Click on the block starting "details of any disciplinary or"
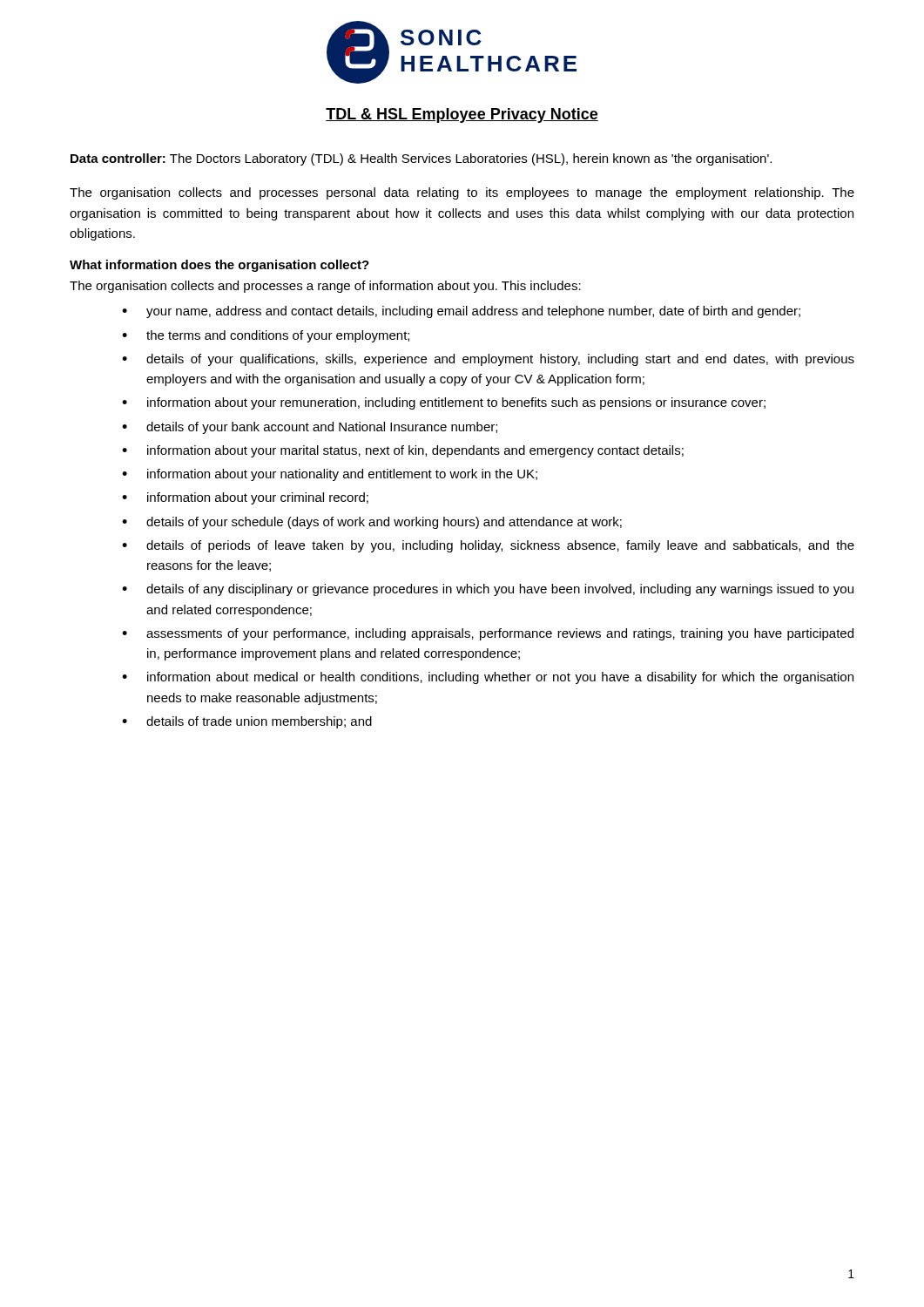924x1307 pixels. click(x=500, y=599)
